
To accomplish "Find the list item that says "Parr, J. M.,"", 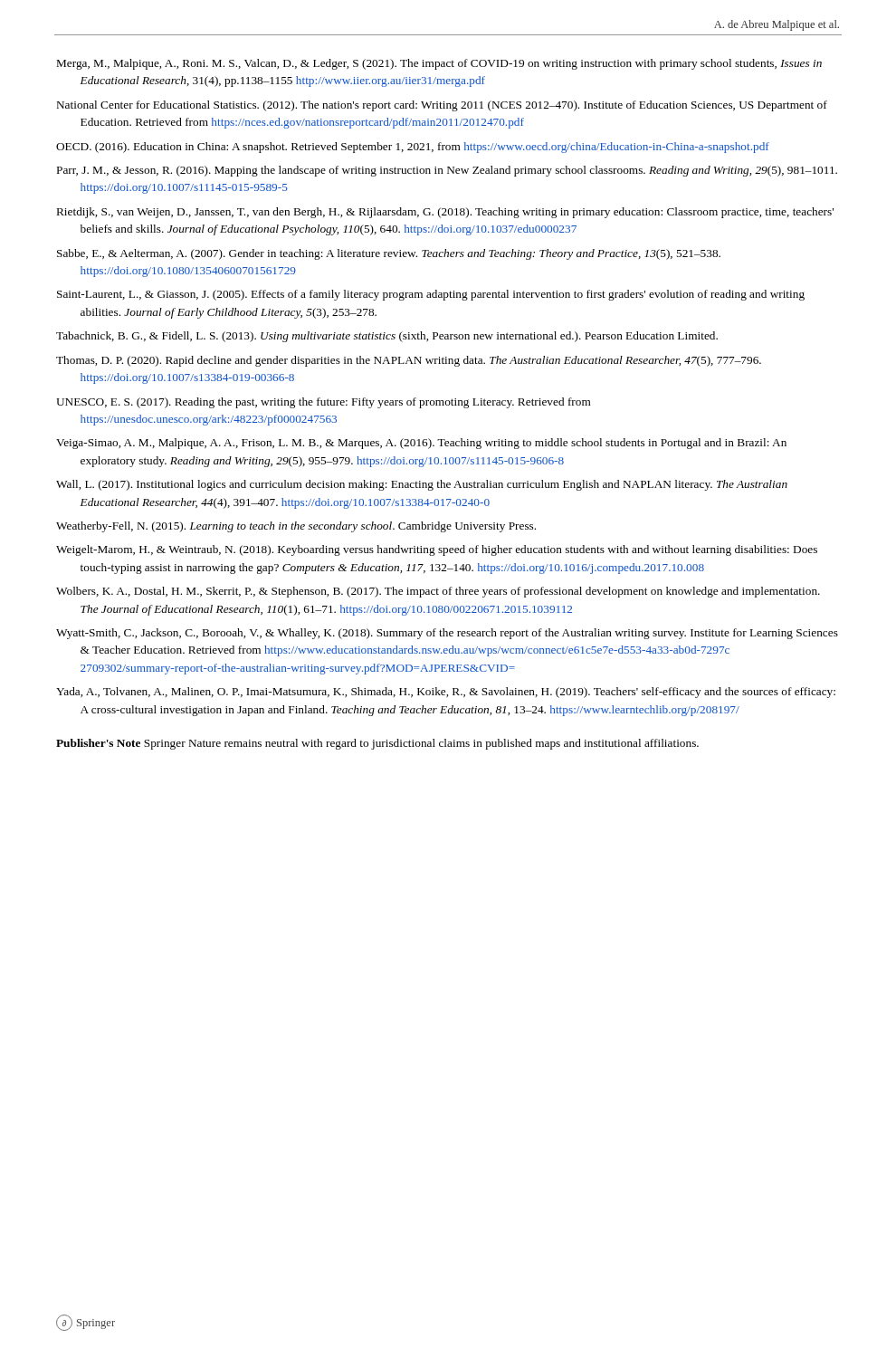I will pyautogui.click(x=447, y=179).
